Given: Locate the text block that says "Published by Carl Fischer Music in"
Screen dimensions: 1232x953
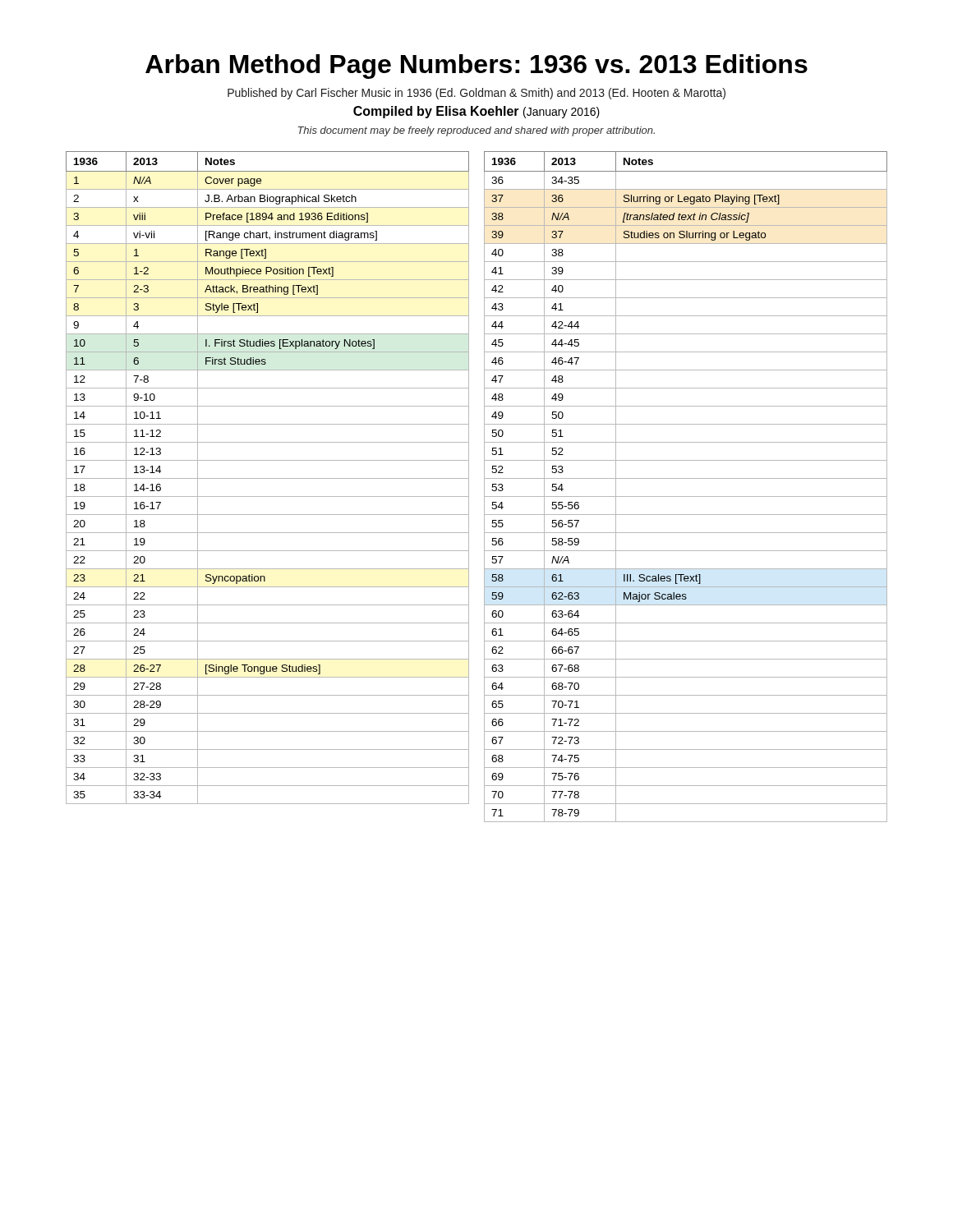Looking at the screenshot, I should (x=476, y=93).
